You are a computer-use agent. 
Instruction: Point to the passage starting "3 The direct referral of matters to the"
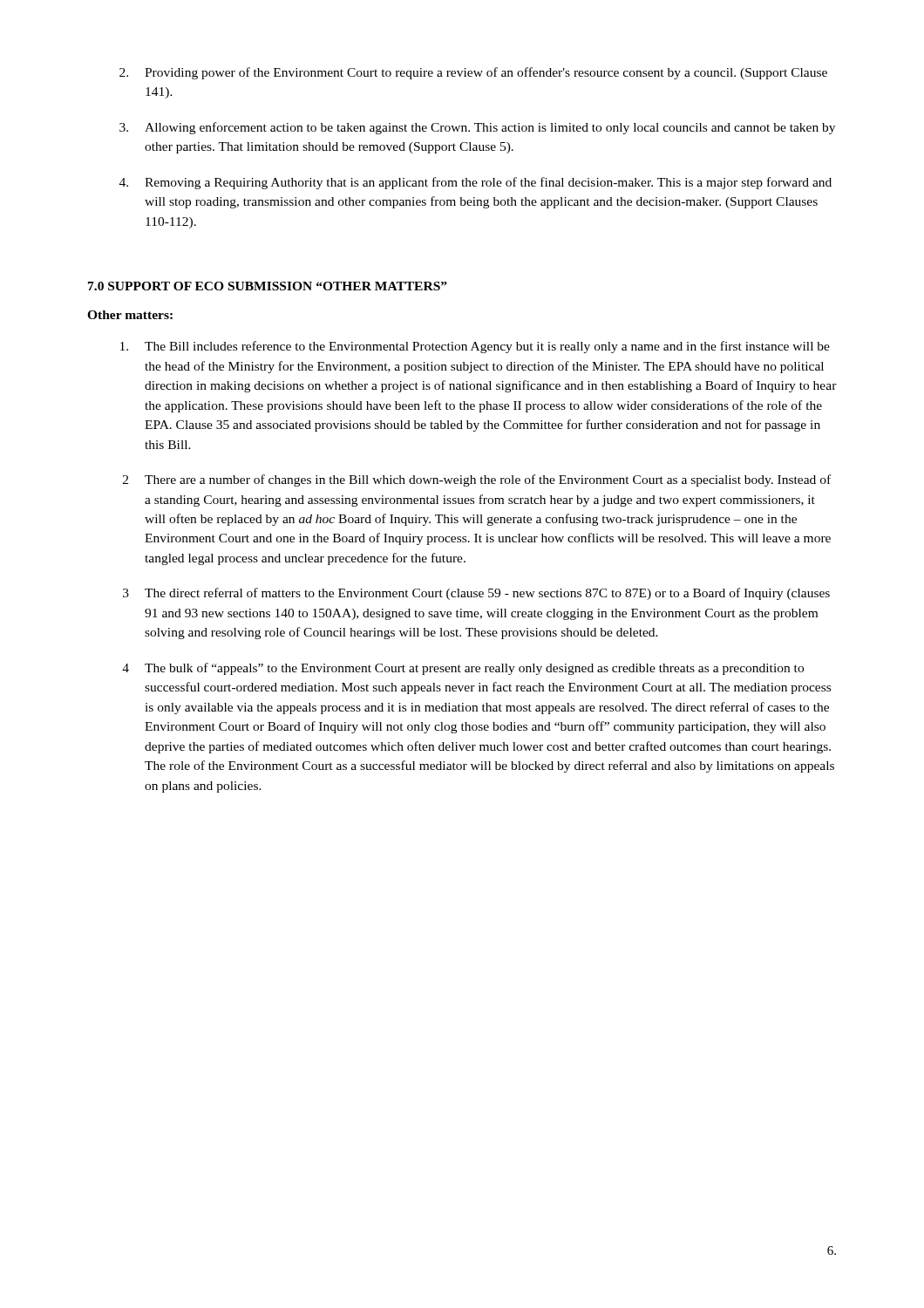pyautogui.click(x=462, y=613)
